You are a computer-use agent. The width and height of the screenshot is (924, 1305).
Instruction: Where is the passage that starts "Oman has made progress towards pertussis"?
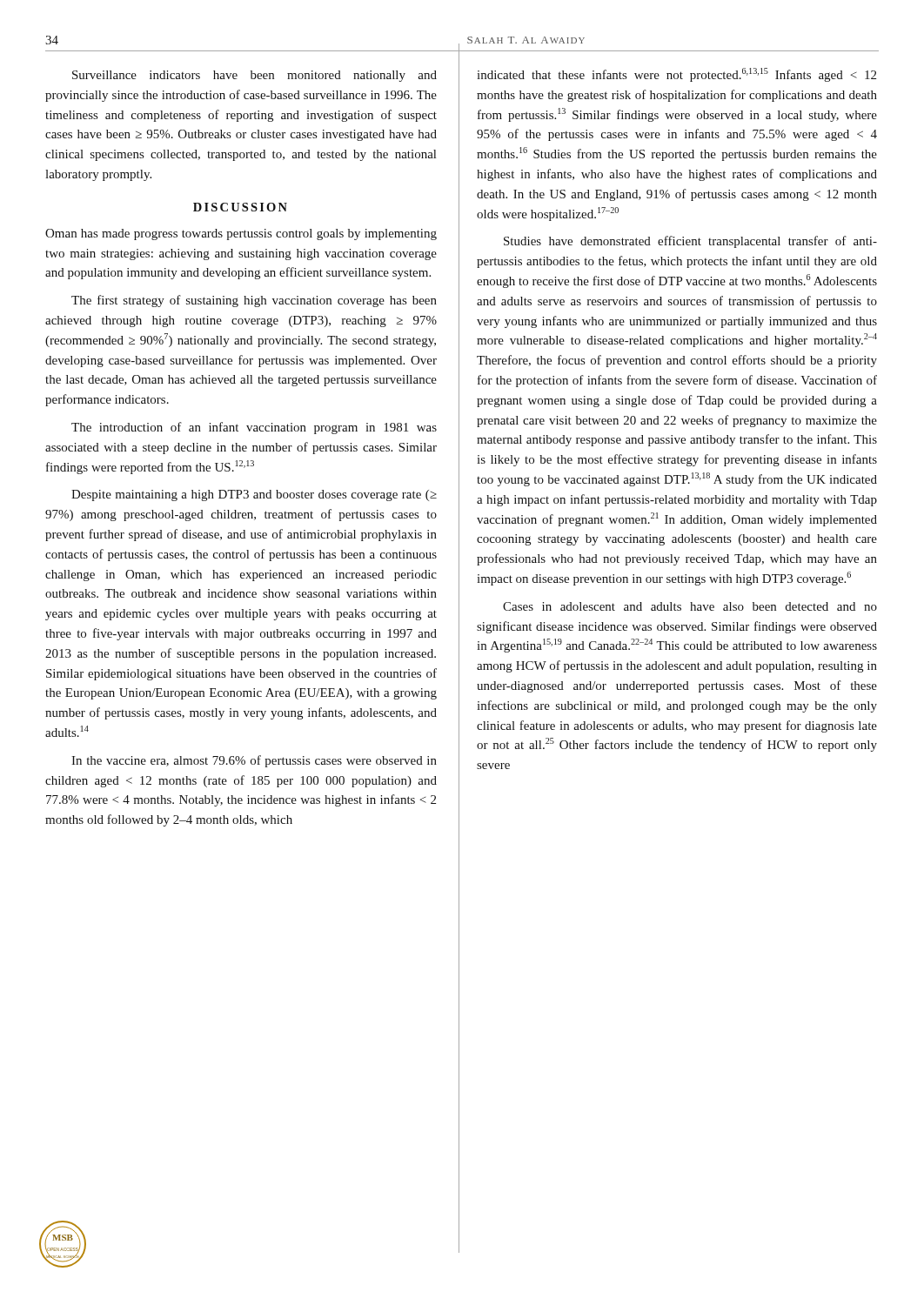(x=241, y=527)
